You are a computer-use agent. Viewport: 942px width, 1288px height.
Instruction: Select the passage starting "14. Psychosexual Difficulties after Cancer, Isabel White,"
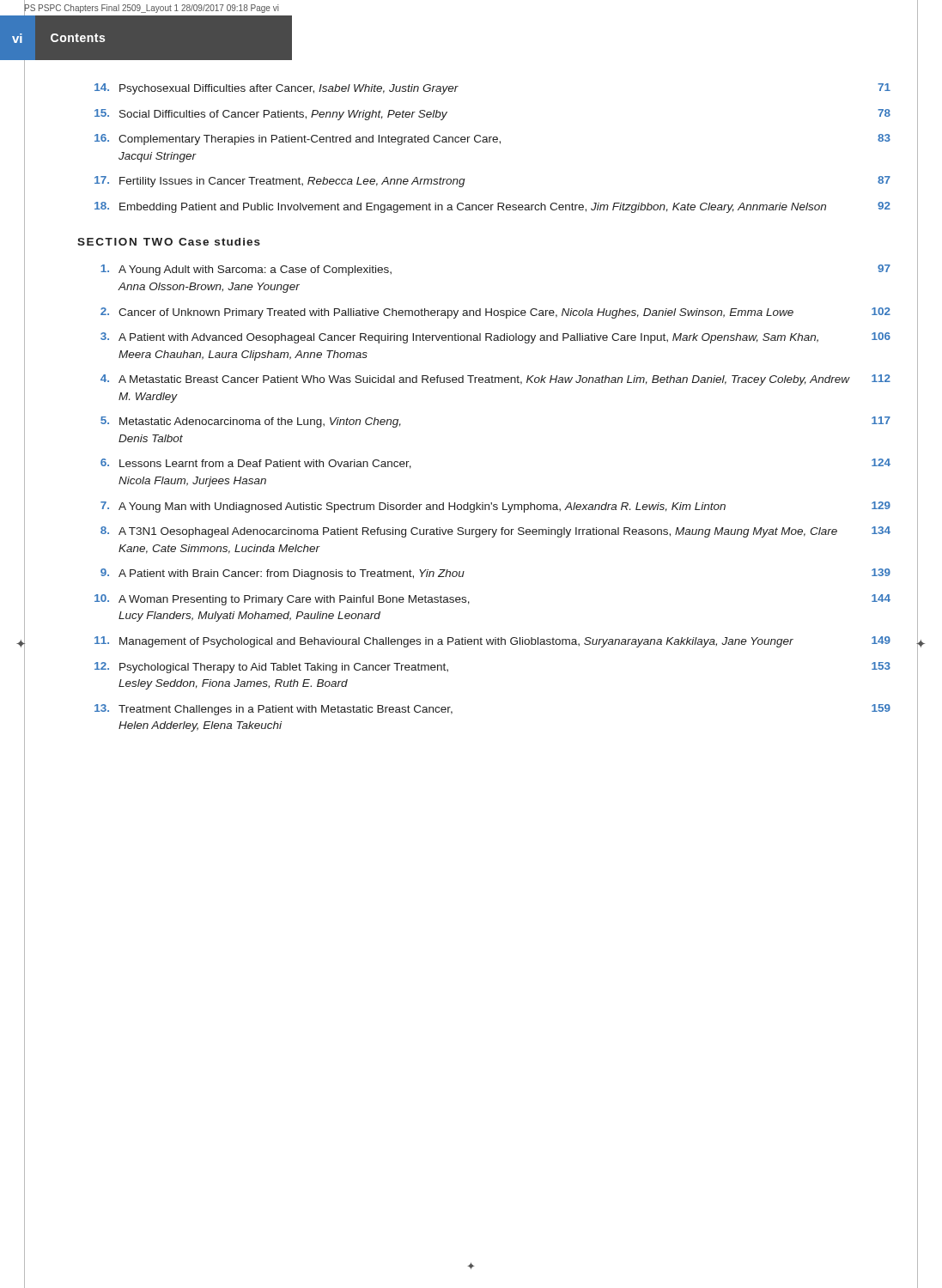(278, 90)
